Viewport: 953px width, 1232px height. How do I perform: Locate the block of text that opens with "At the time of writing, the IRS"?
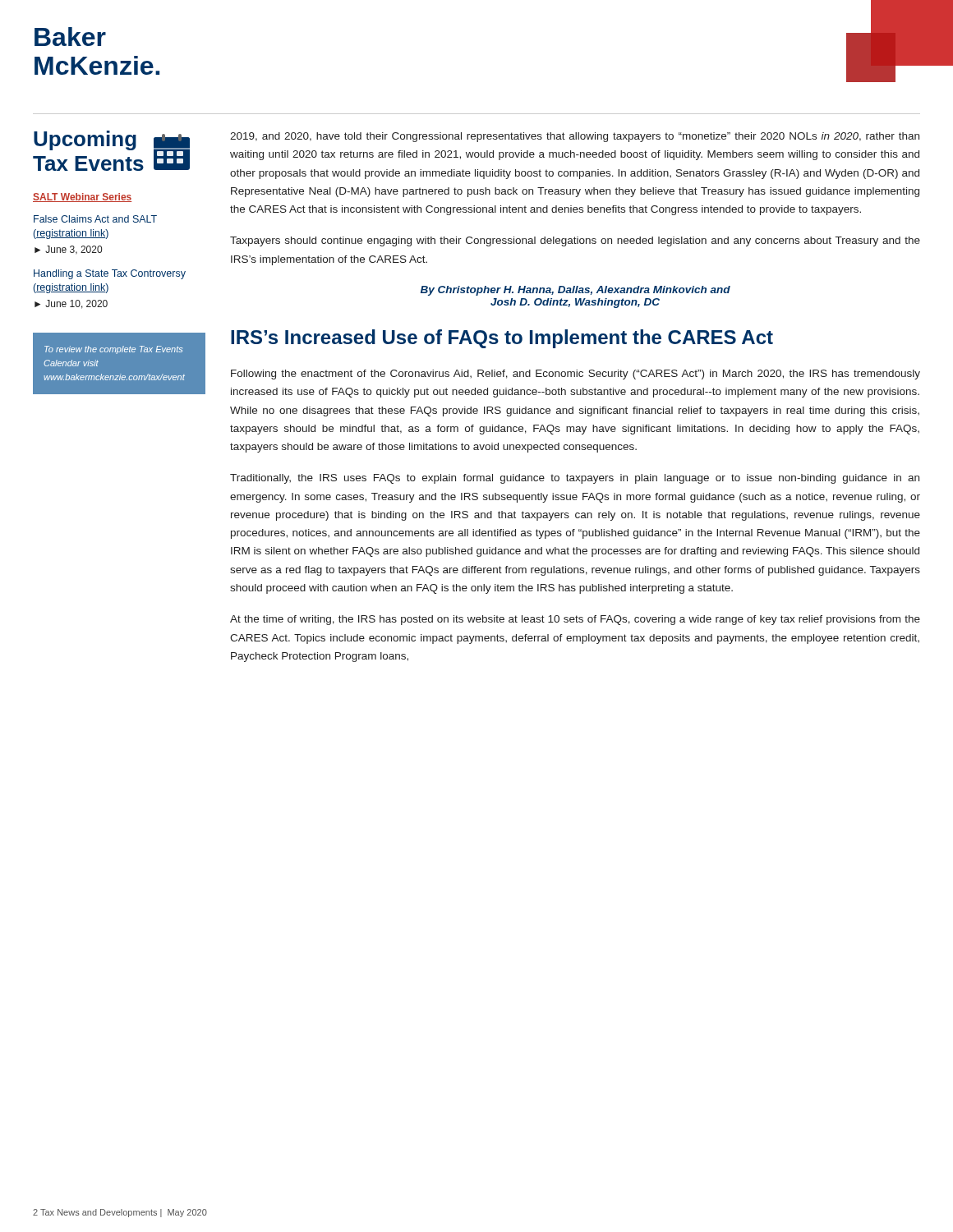(575, 637)
